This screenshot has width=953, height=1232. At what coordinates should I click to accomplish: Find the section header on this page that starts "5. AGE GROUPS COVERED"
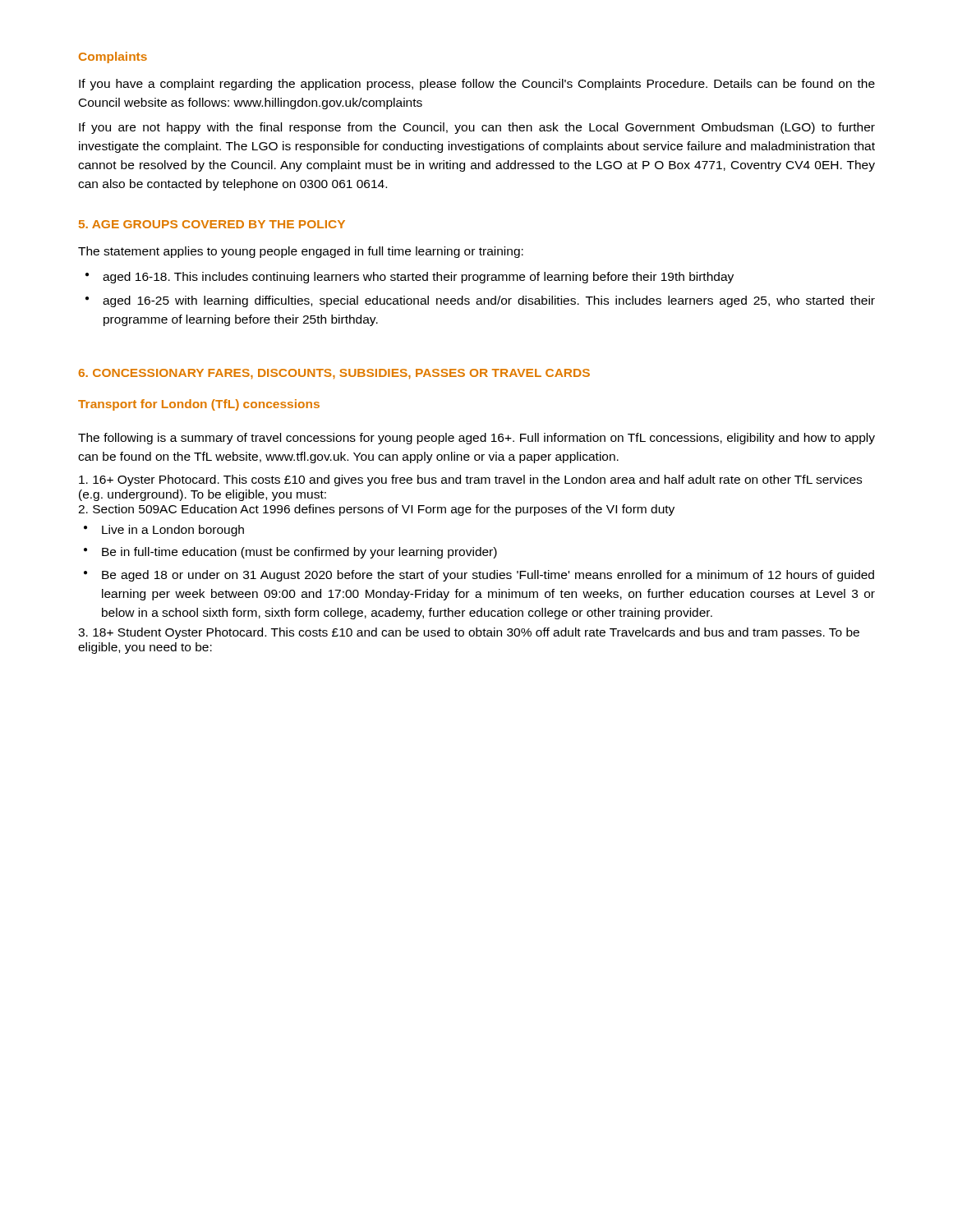[x=212, y=223]
